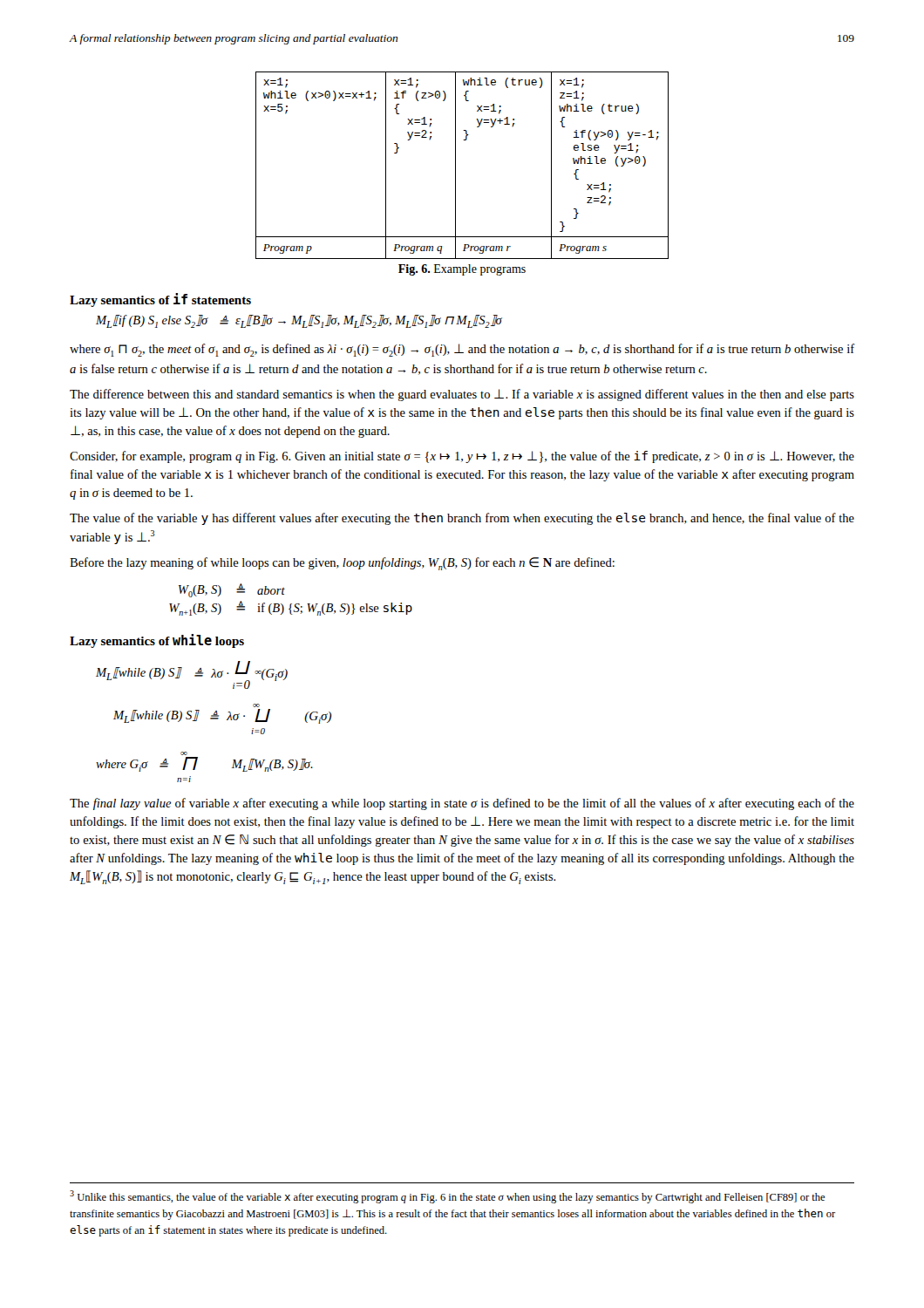Locate the block starting "Fig. 6. Example"

[x=462, y=269]
